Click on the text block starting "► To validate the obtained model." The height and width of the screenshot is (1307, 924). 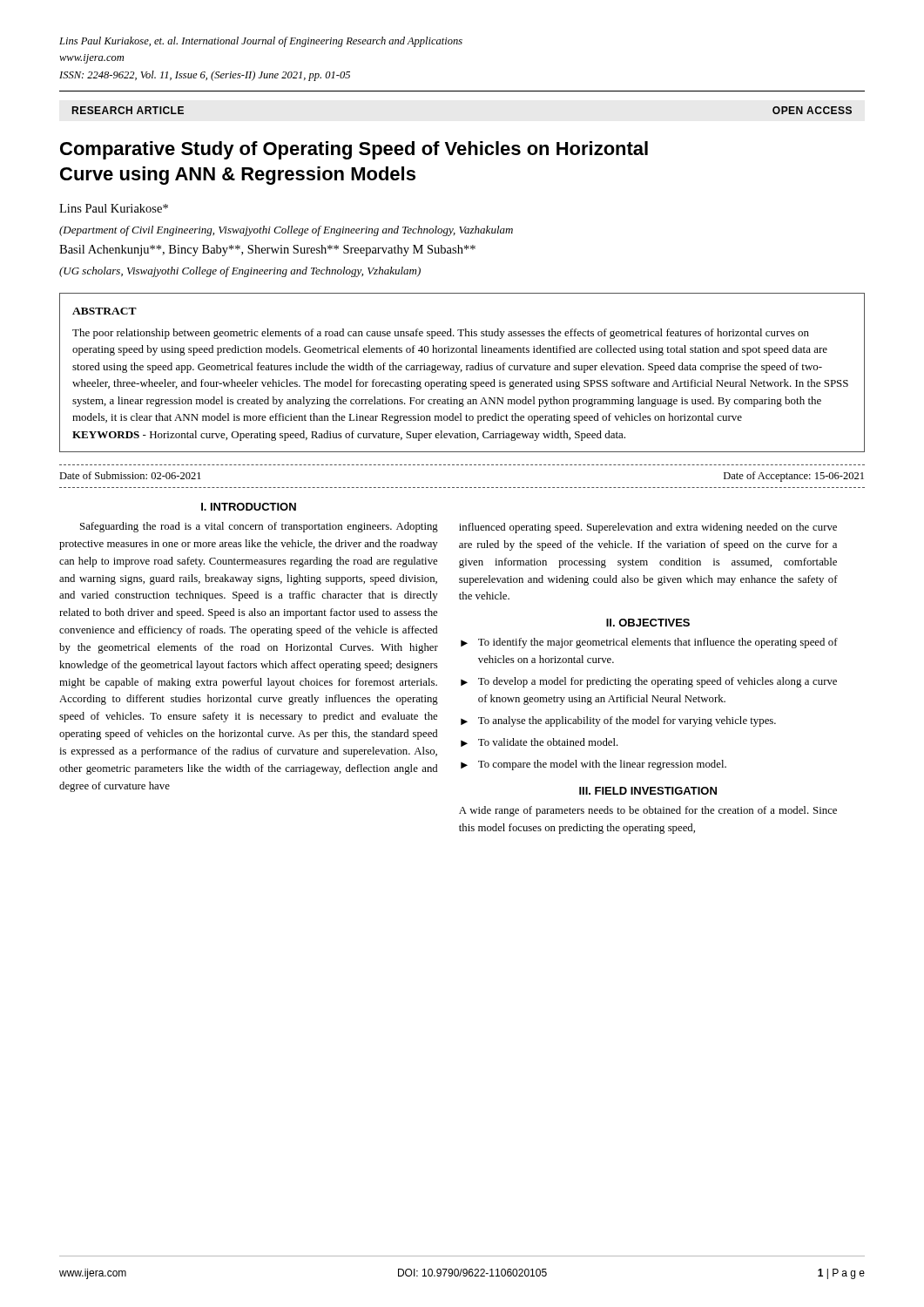point(540,742)
